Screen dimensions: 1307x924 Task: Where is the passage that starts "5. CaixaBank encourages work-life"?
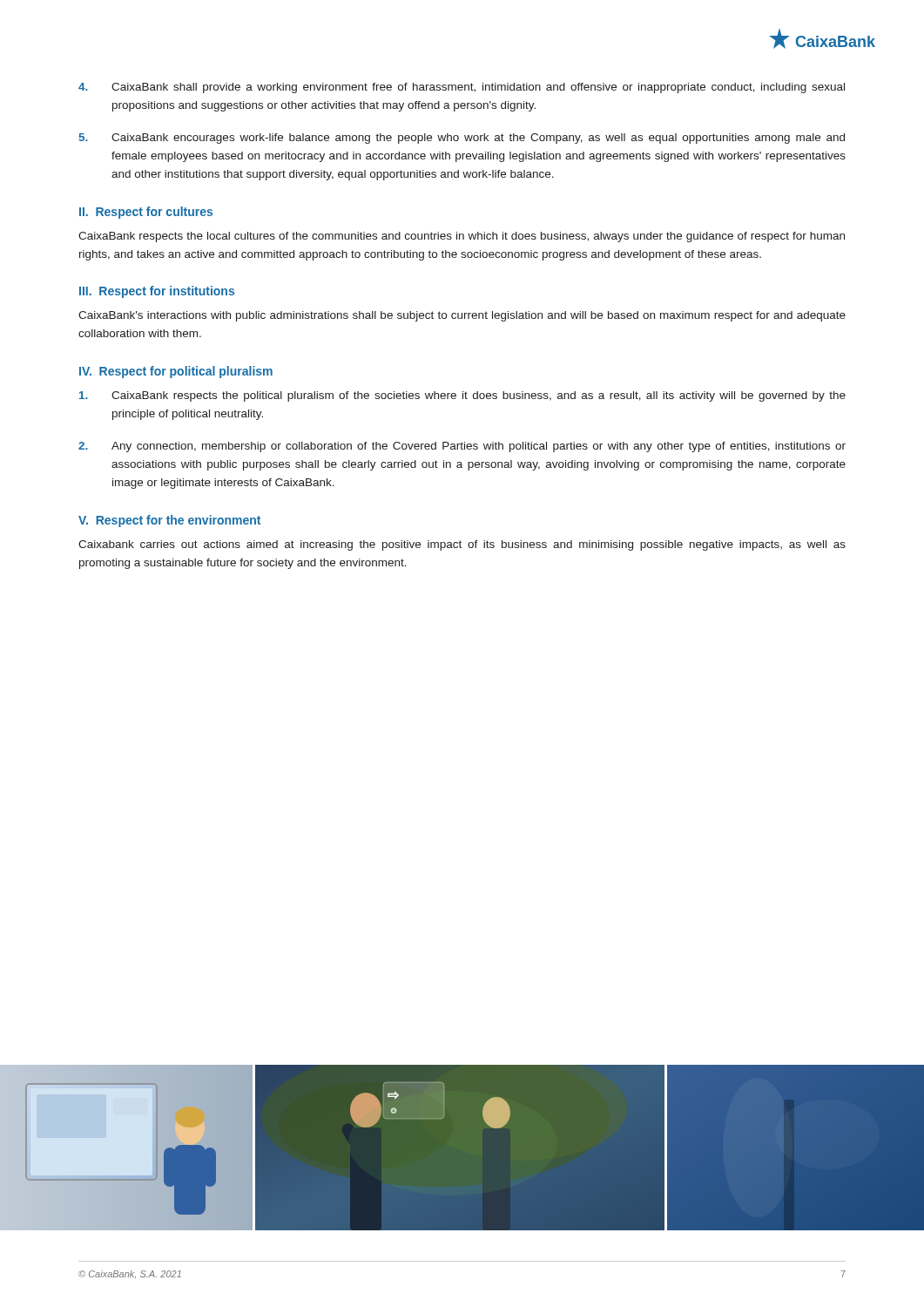(x=462, y=156)
